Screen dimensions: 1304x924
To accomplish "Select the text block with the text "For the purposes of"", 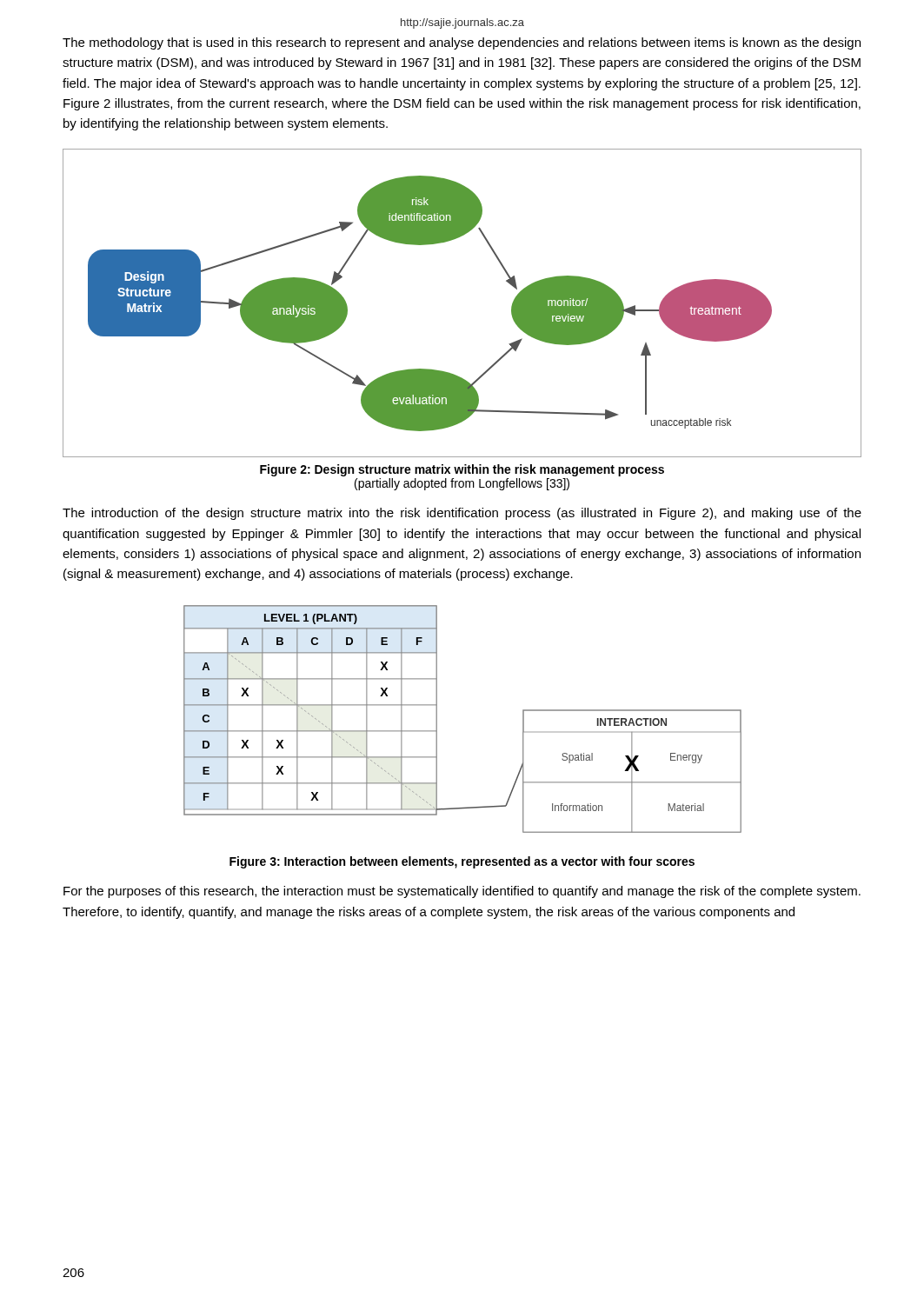I will coord(462,901).
